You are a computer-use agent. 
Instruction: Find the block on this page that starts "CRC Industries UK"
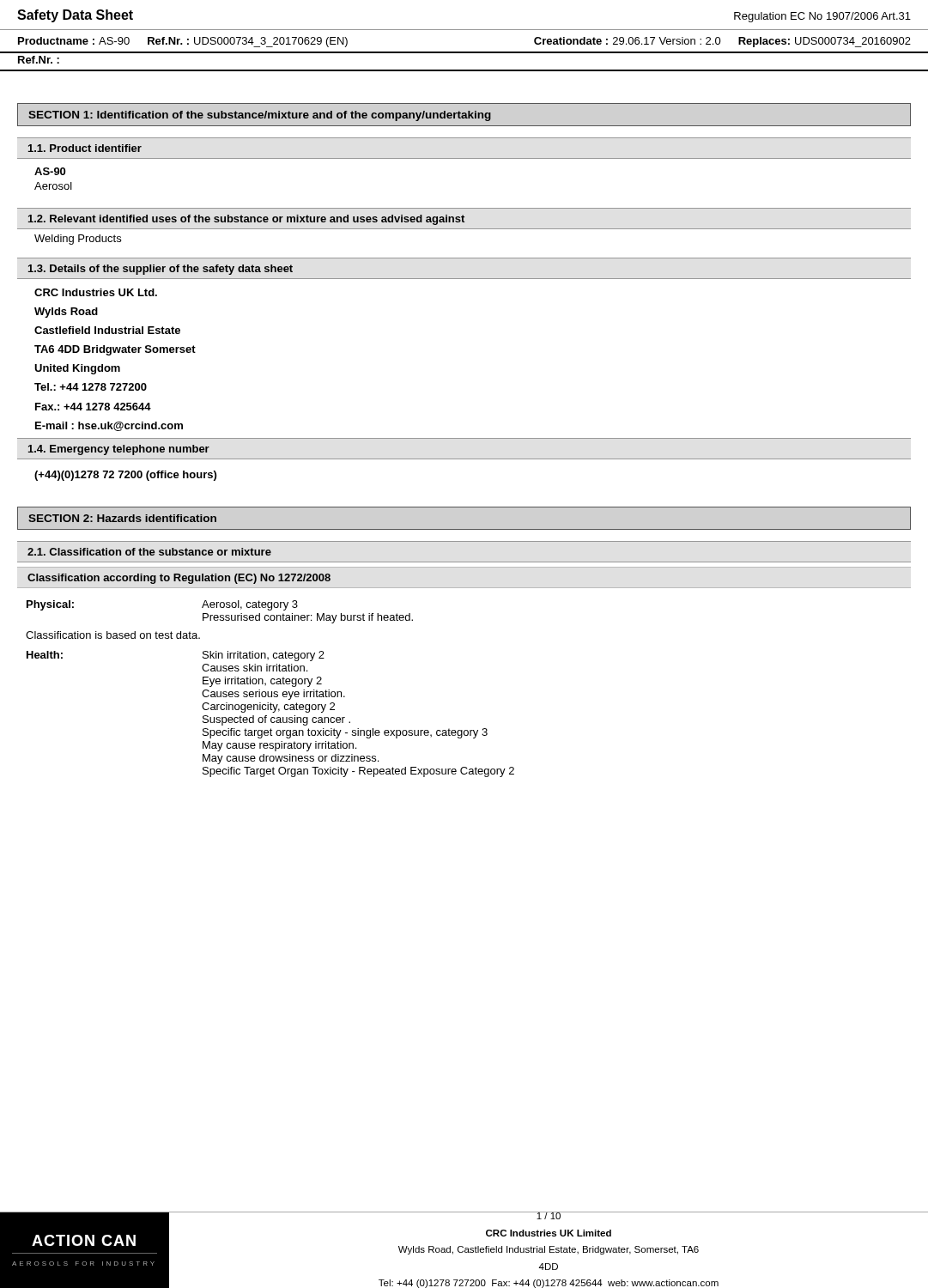coord(115,359)
